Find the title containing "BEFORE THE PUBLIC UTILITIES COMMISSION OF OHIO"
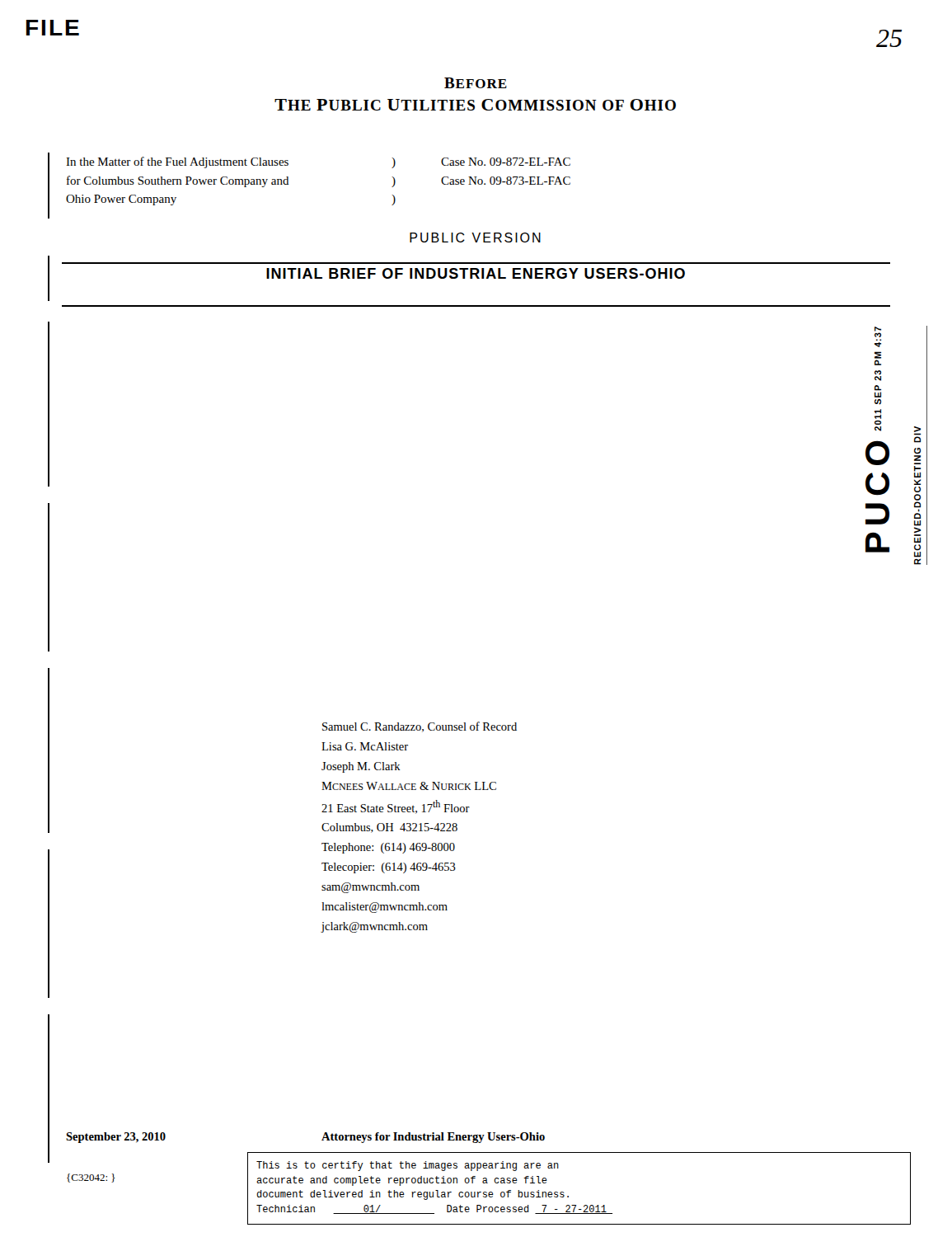The height and width of the screenshot is (1237, 952). click(476, 95)
